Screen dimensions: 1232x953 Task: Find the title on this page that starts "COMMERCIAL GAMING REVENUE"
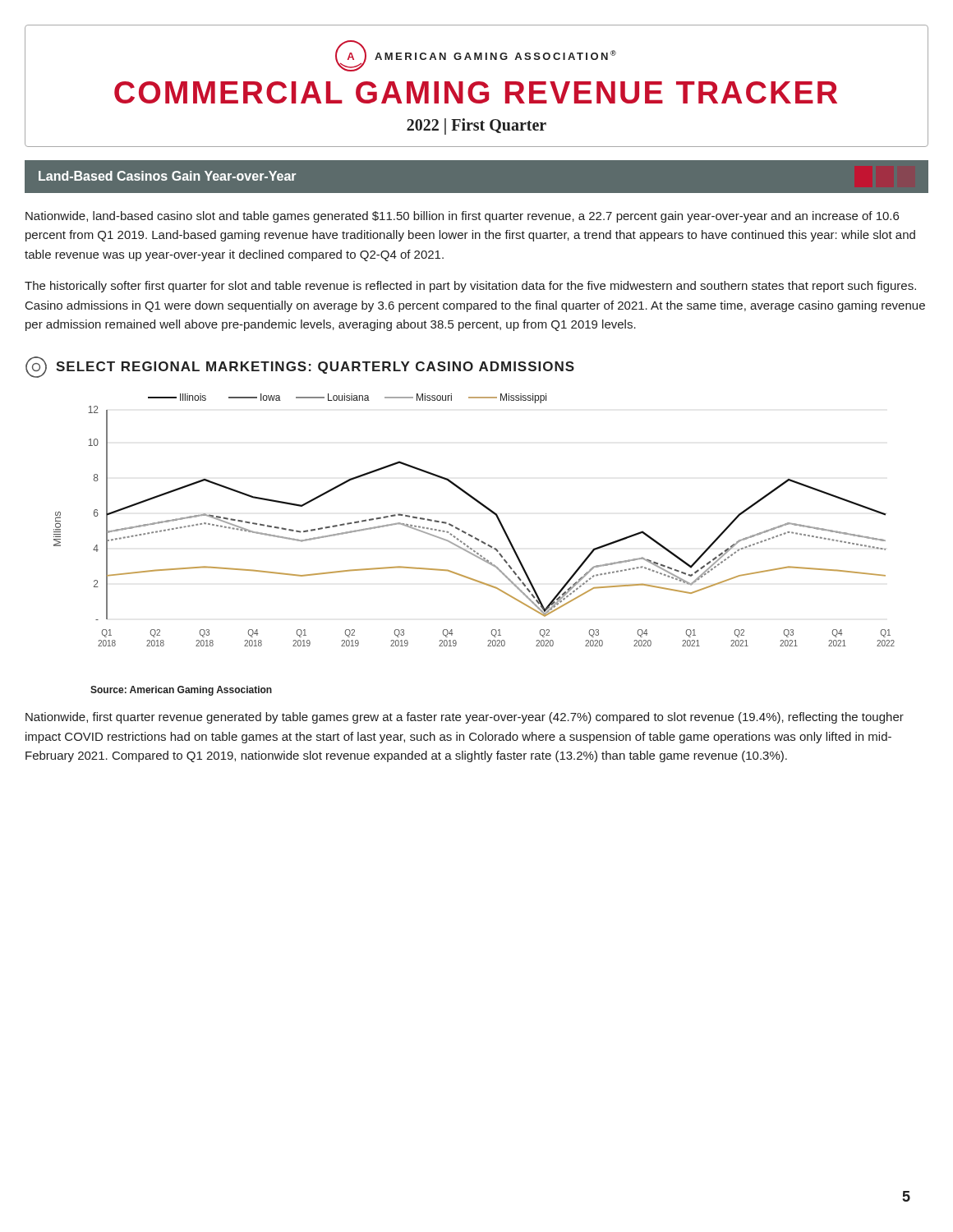tap(476, 93)
